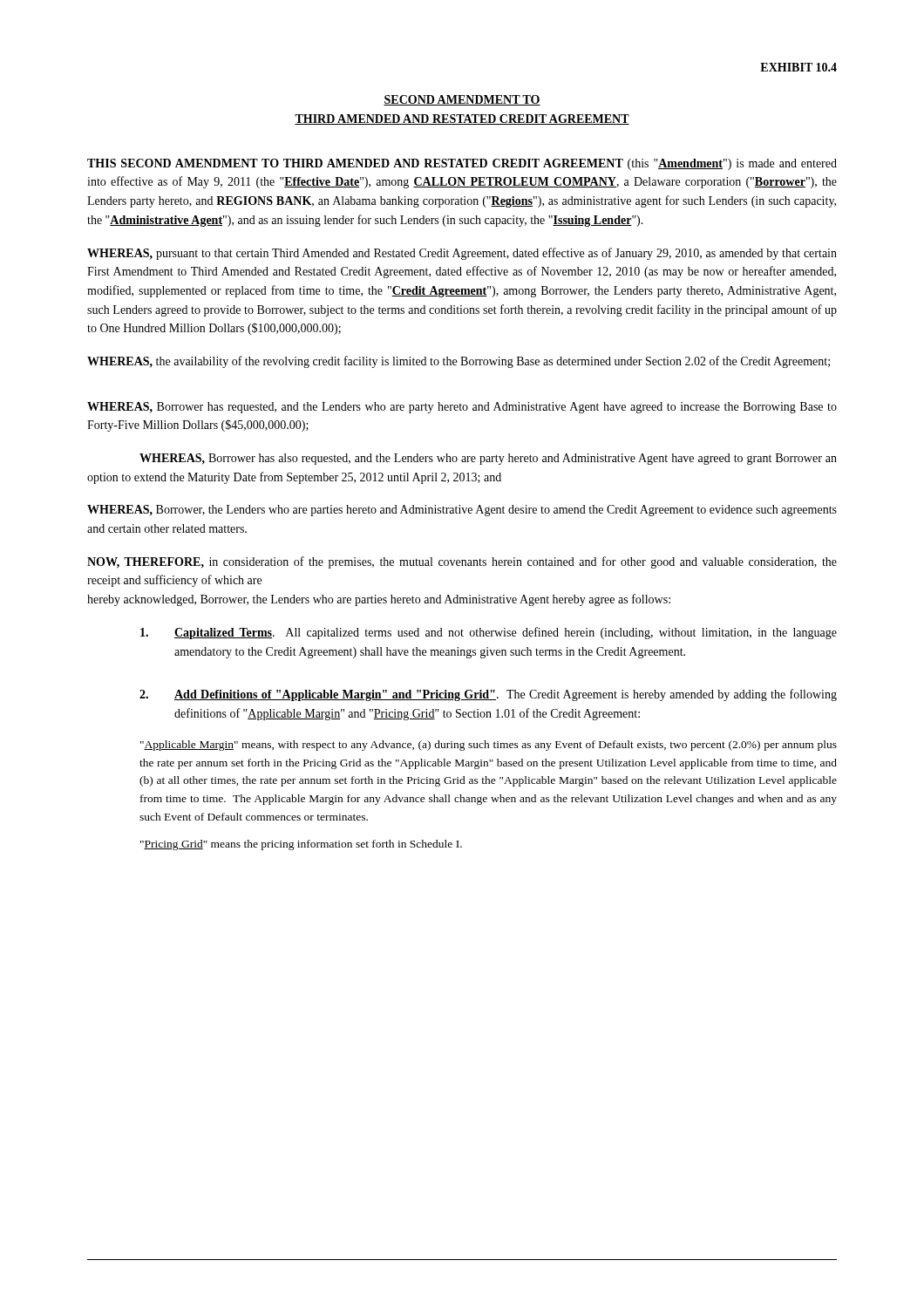This screenshot has width=924, height=1308.
Task: Find the text block starting "WHEREAS, Borrower has also requested,"
Action: tap(462, 468)
